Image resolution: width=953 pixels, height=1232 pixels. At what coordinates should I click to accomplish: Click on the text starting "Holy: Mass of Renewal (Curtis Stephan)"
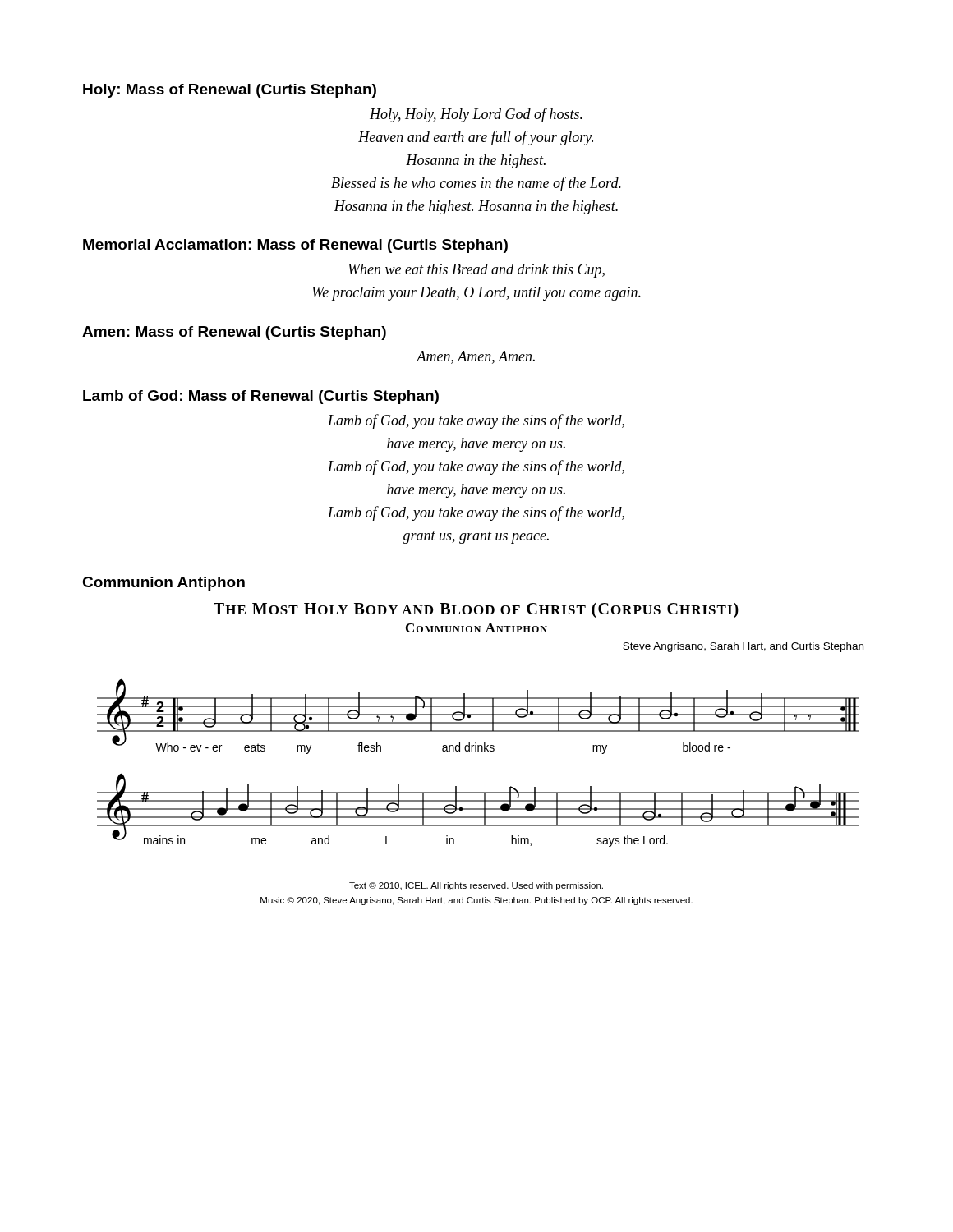tap(230, 89)
